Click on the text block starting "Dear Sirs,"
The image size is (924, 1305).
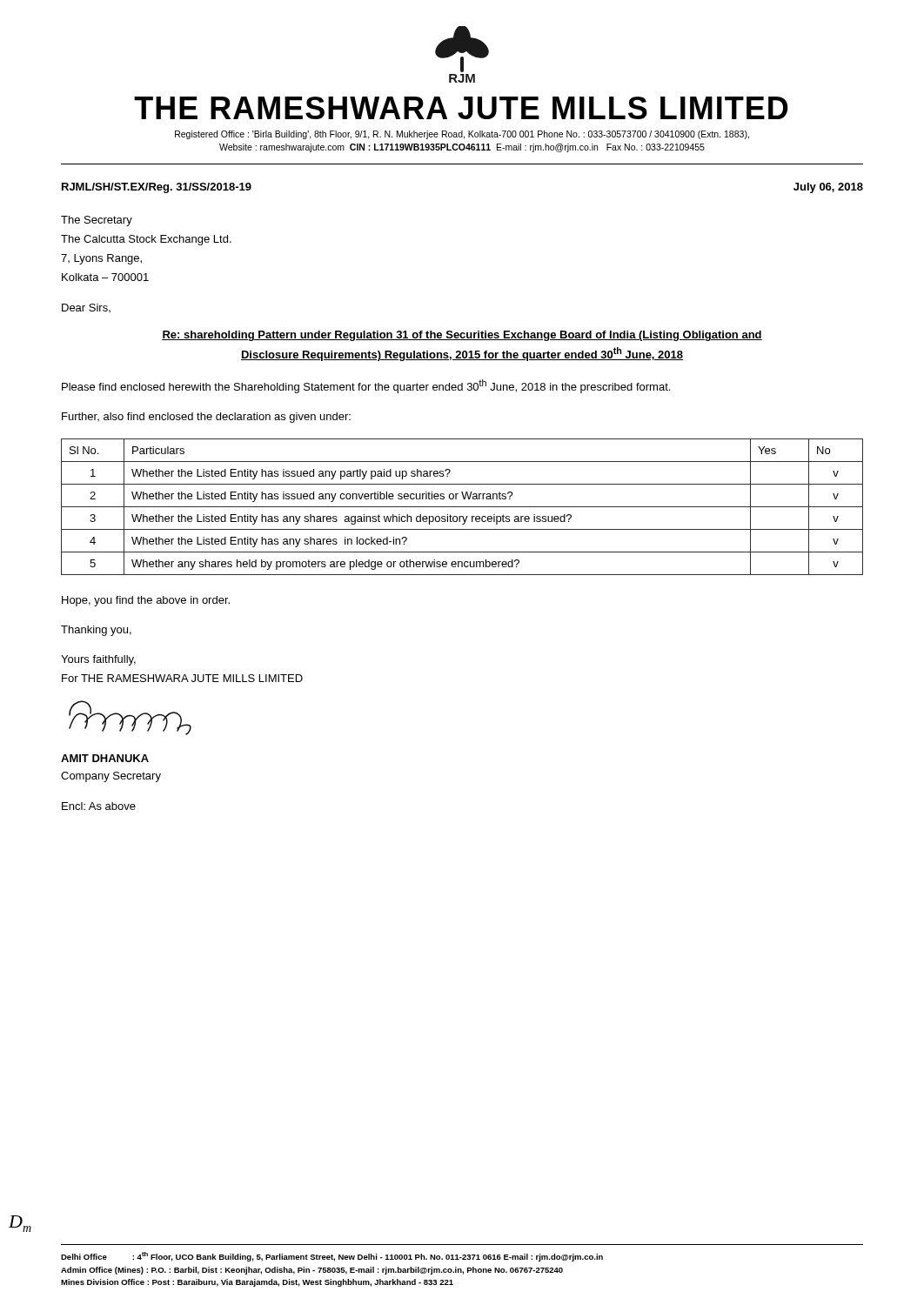(x=86, y=308)
